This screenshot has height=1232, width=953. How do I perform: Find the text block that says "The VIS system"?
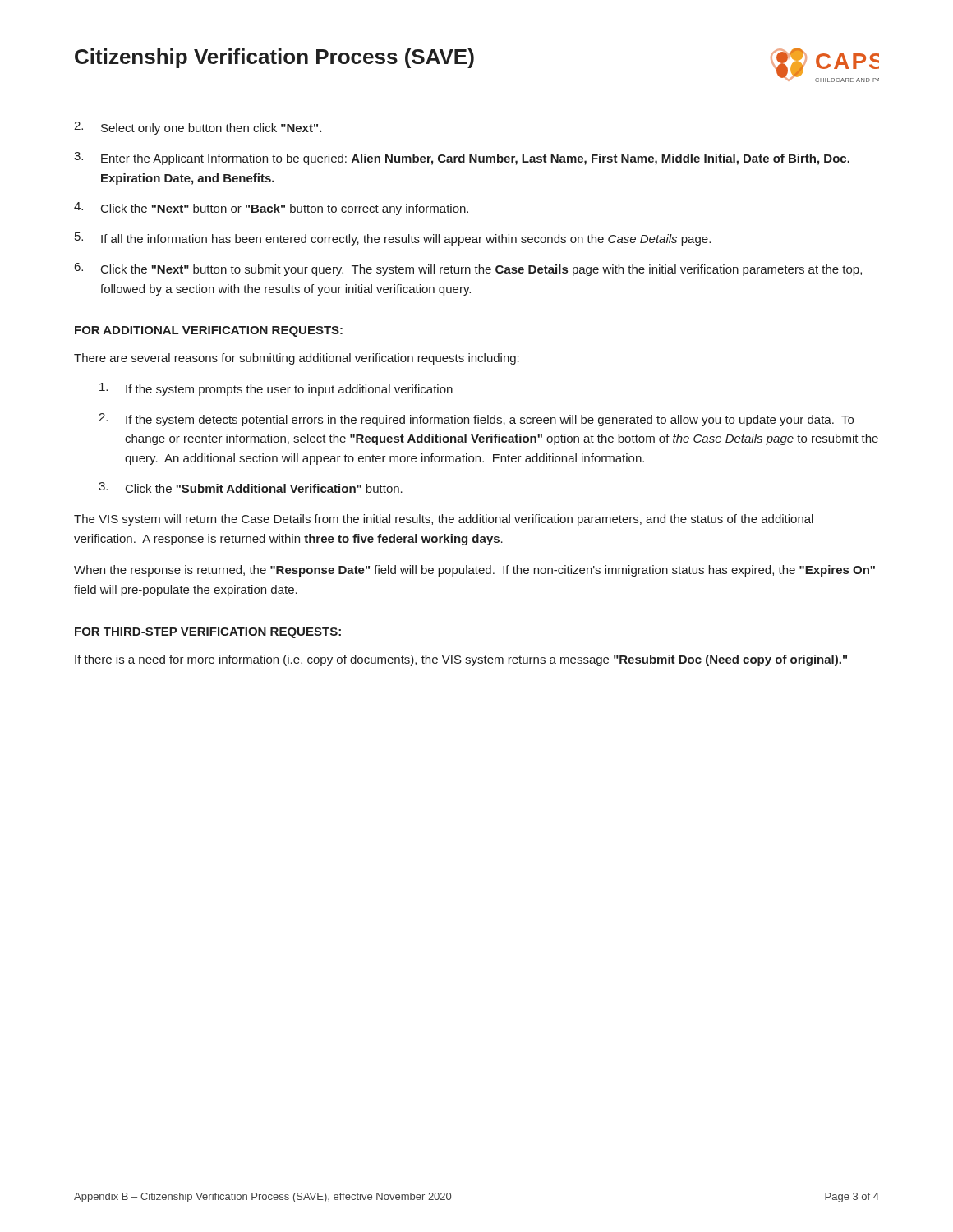[444, 529]
